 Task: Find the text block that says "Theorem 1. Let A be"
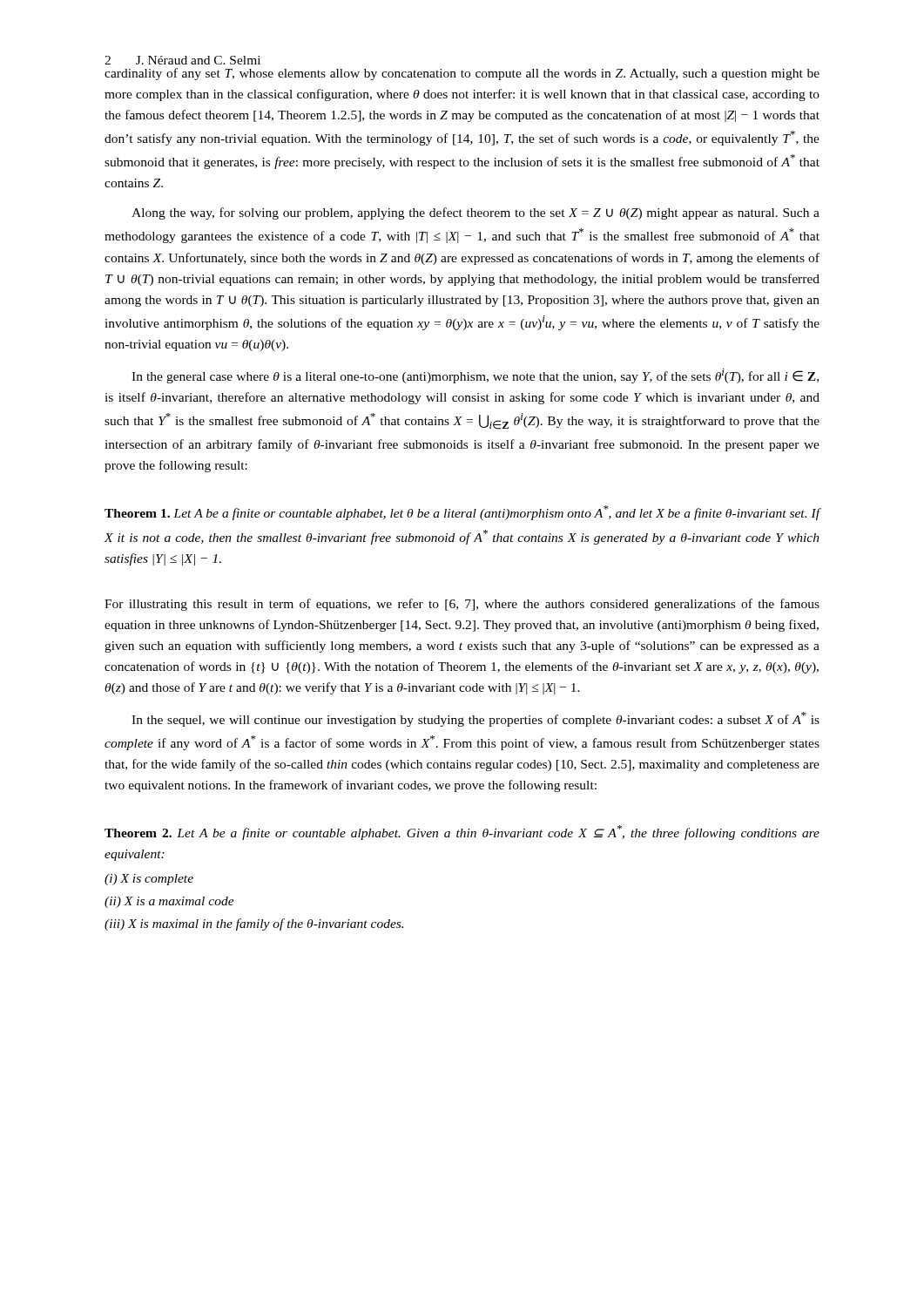462,535
